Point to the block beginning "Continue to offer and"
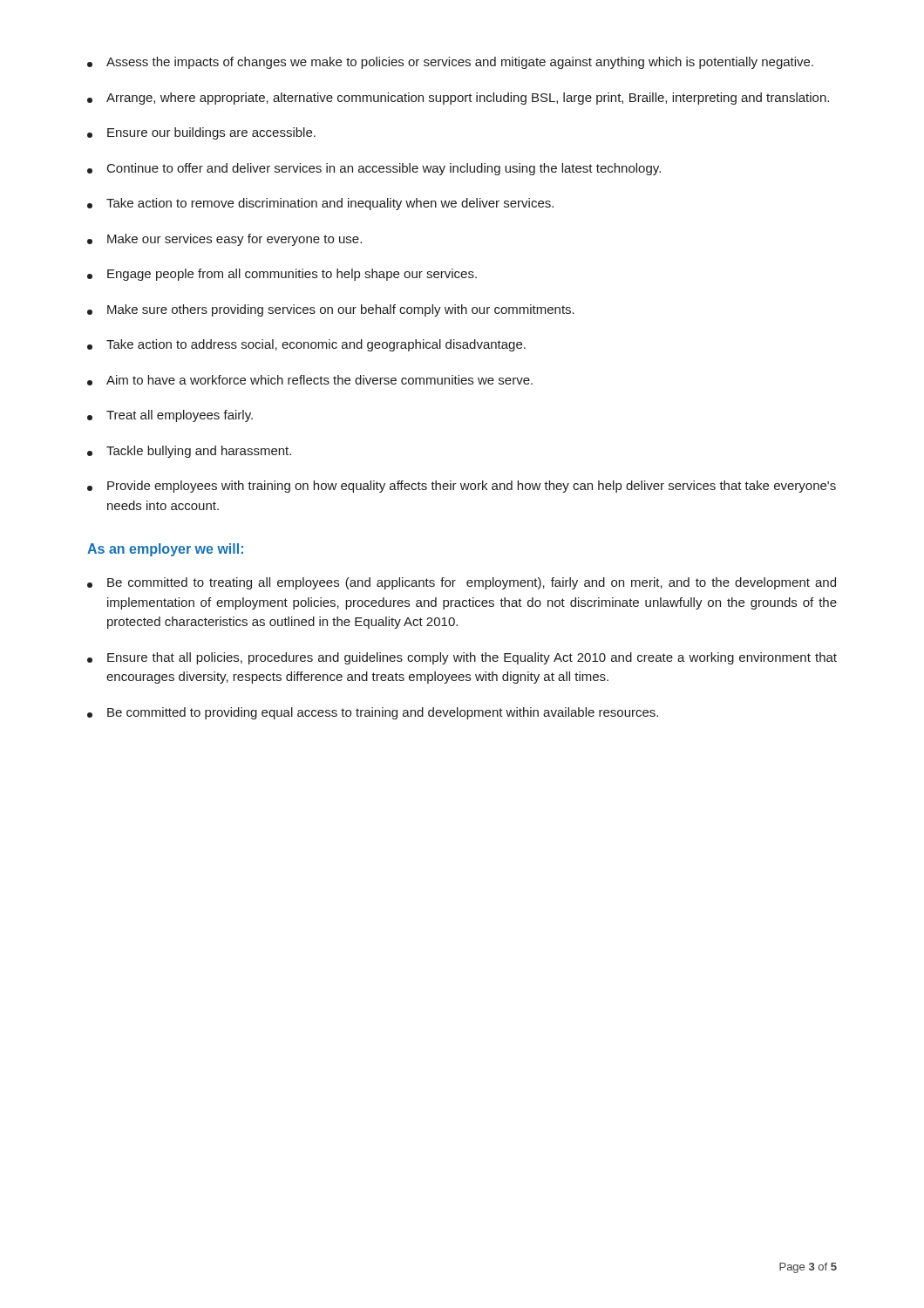Image resolution: width=924 pixels, height=1308 pixels. pos(462,168)
